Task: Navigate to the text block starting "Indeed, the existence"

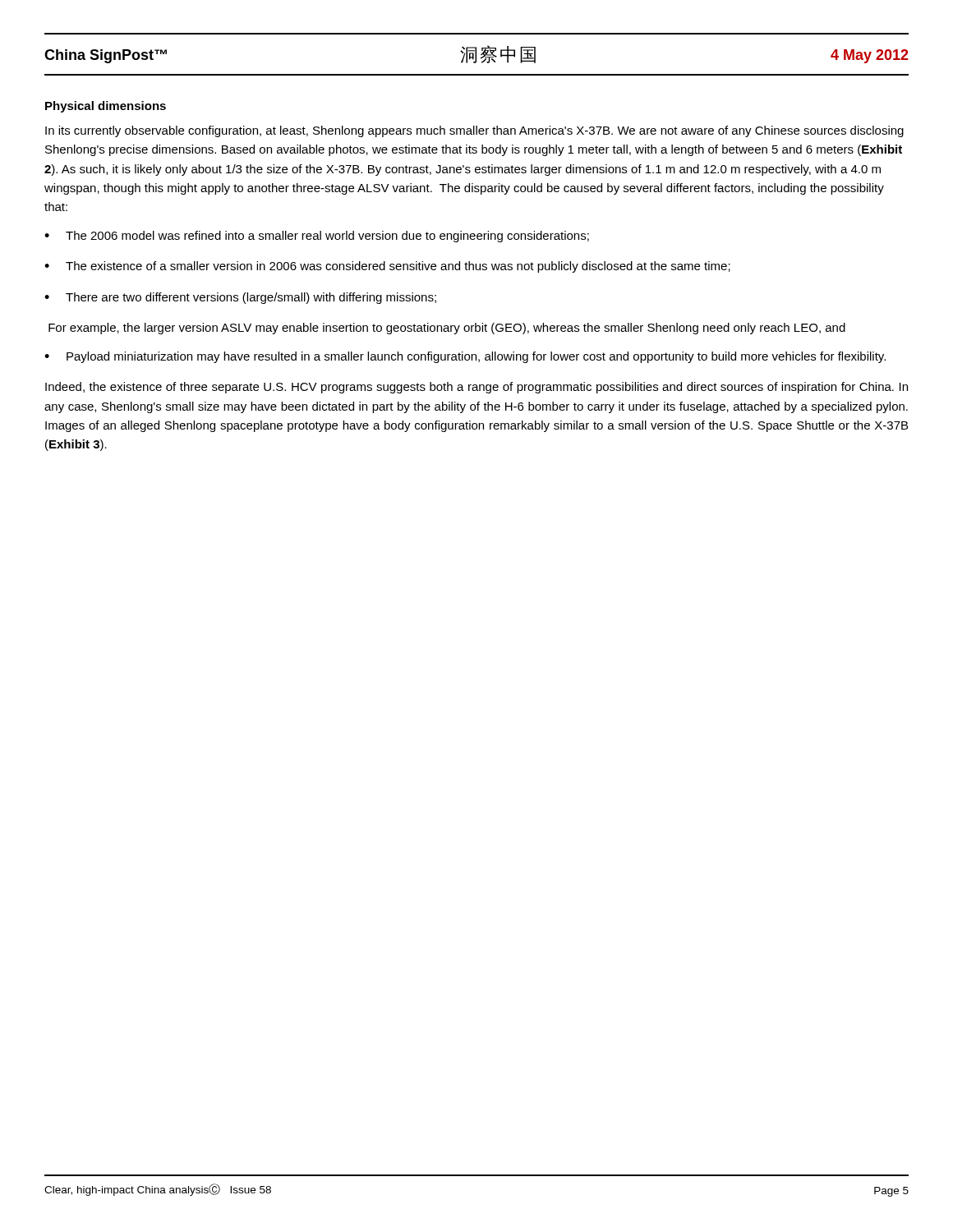Action: pos(476,415)
